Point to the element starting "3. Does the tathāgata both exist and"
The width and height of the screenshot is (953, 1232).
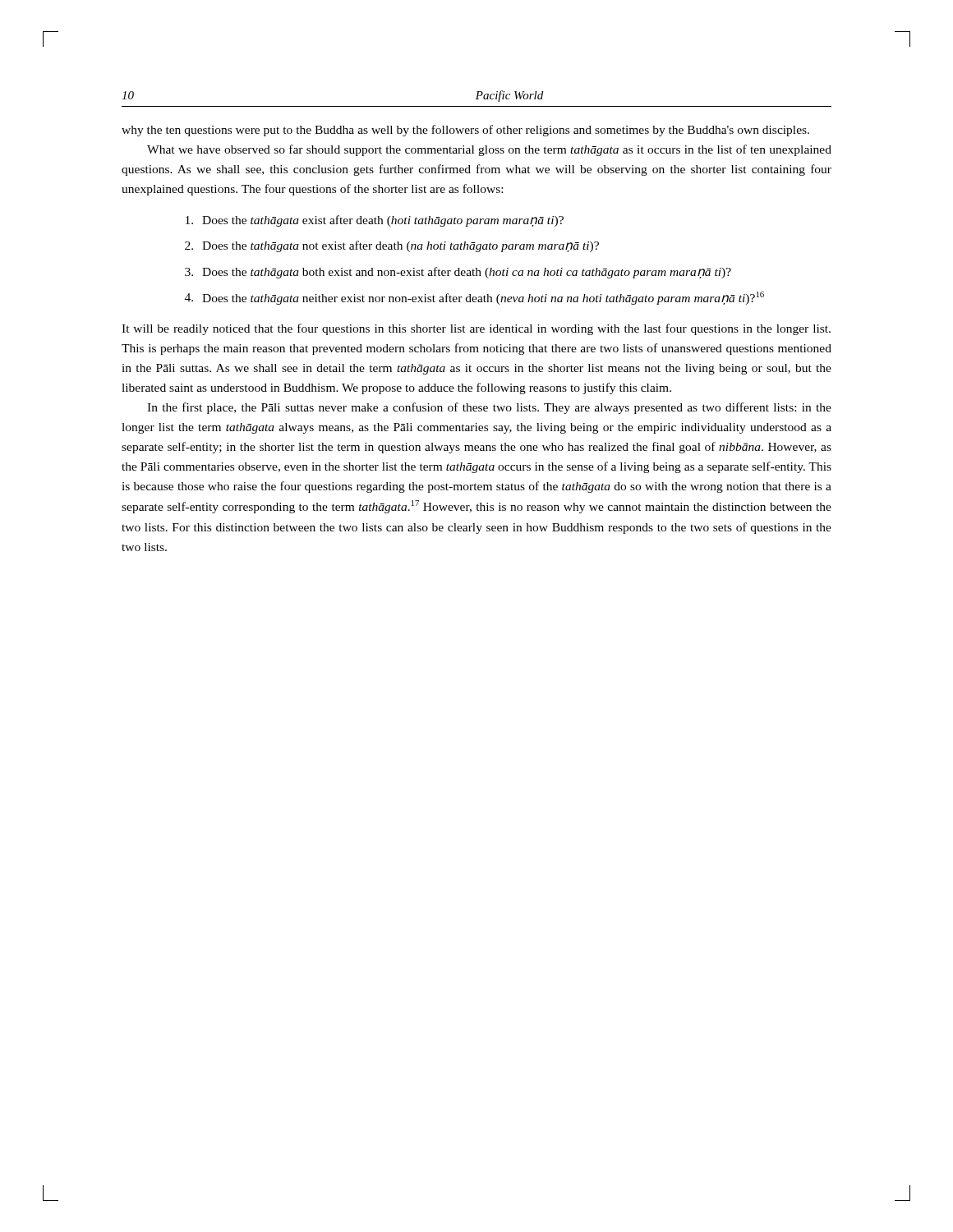click(x=501, y=271)
